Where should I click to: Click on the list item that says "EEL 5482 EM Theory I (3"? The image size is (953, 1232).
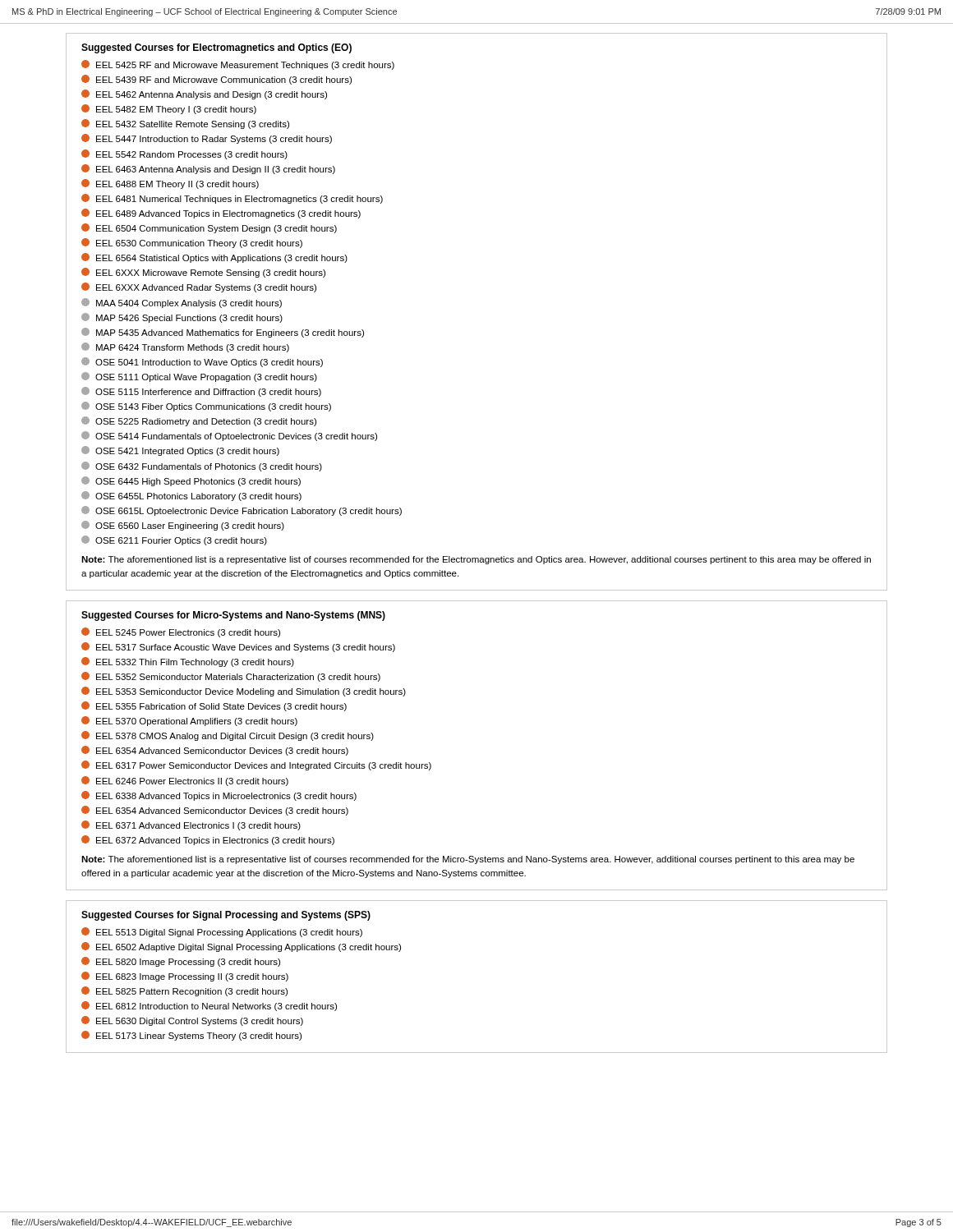(169, 109)
